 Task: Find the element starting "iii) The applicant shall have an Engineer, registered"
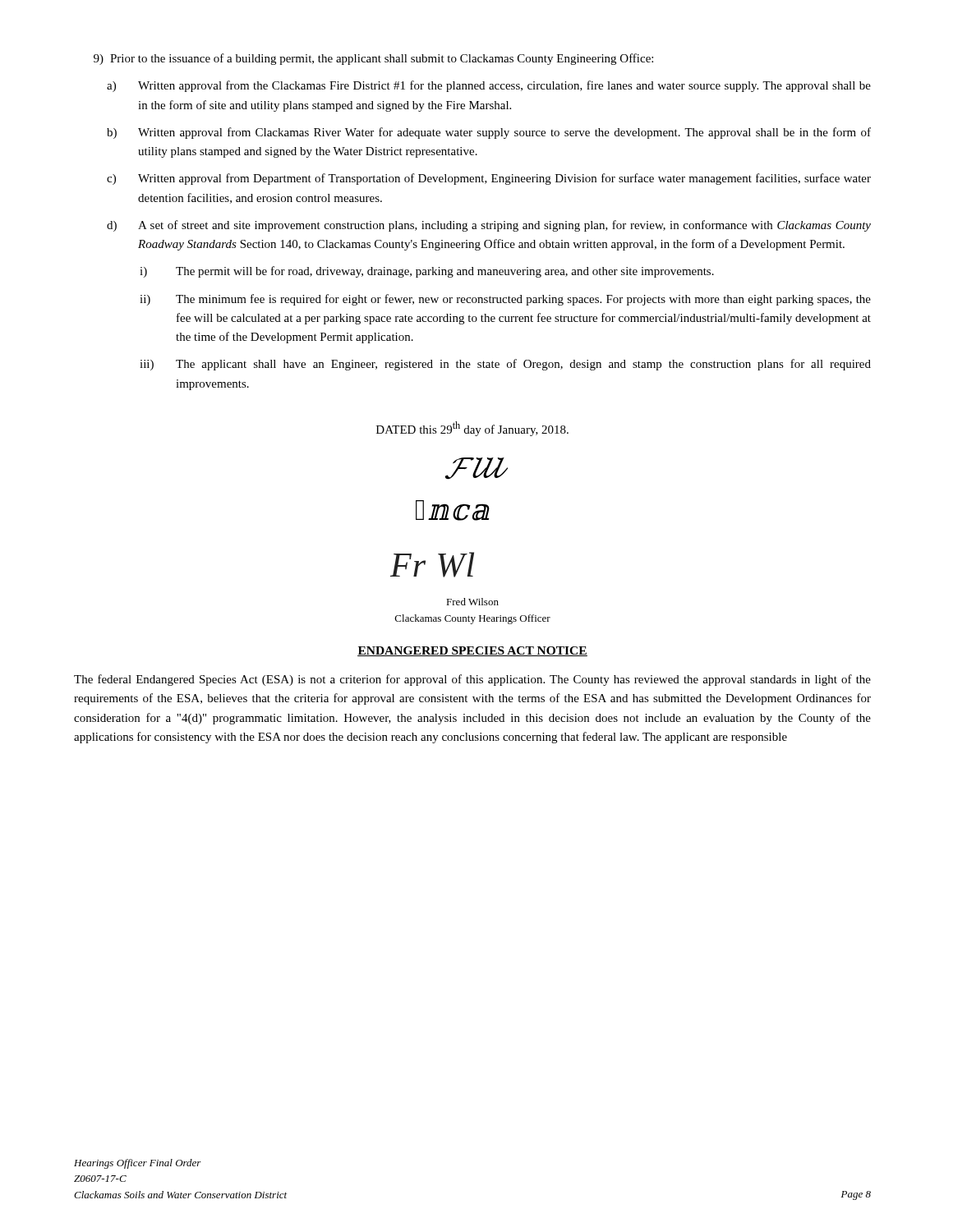point(505,374)
